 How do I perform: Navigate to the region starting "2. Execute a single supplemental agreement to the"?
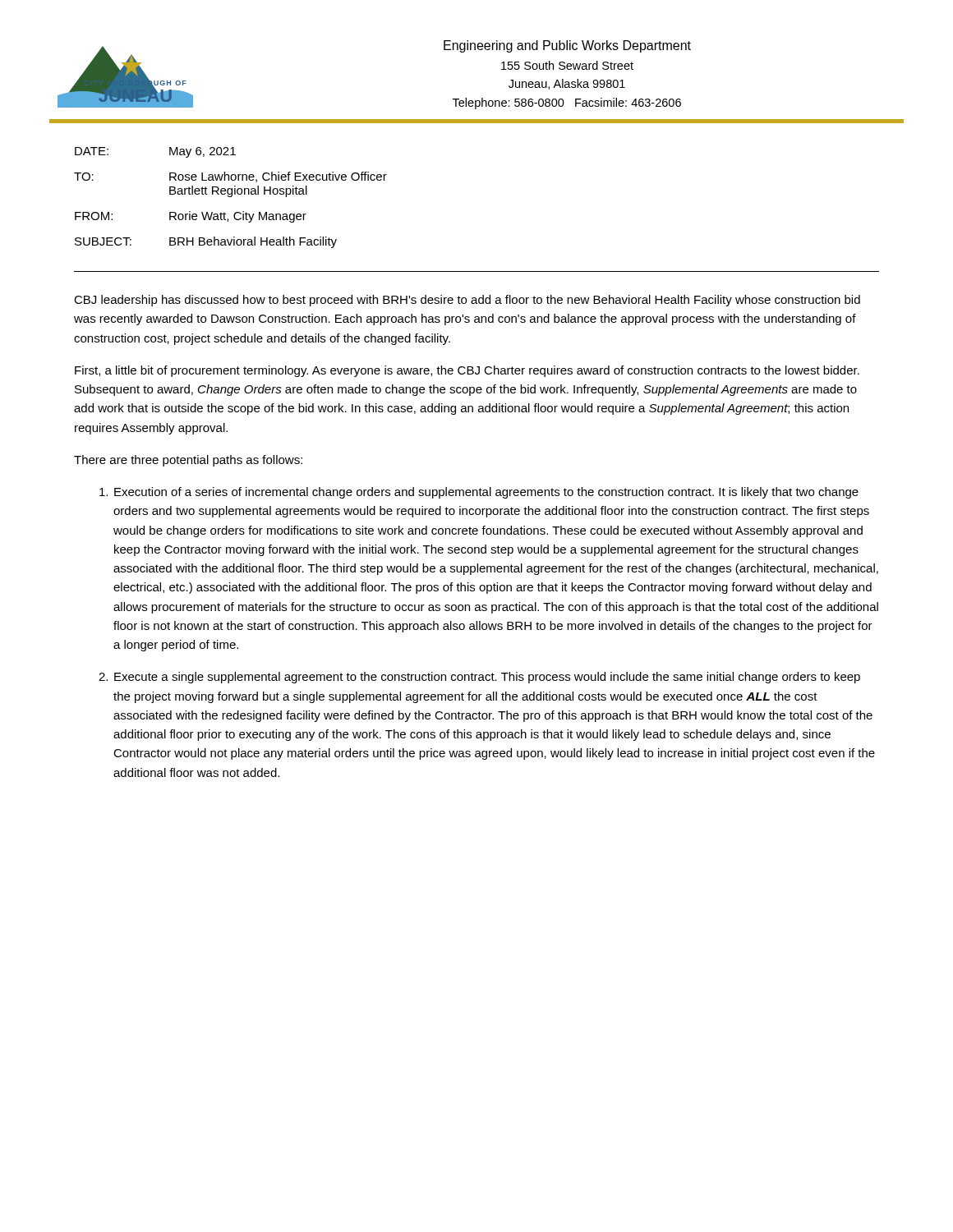coord(476,724)
